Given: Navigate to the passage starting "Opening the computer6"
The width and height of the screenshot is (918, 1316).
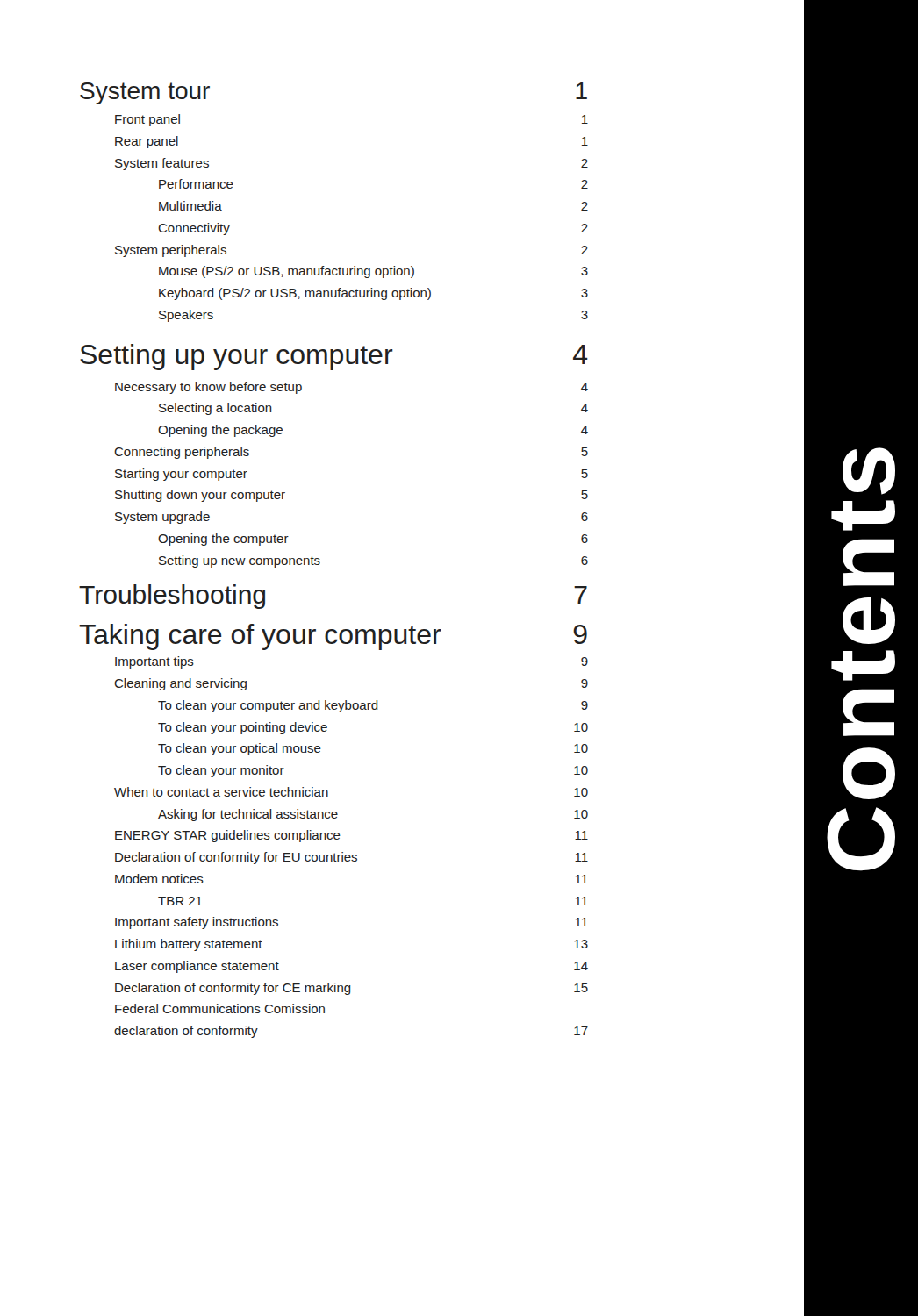Looking at the screenshot, I should [226, 539].
